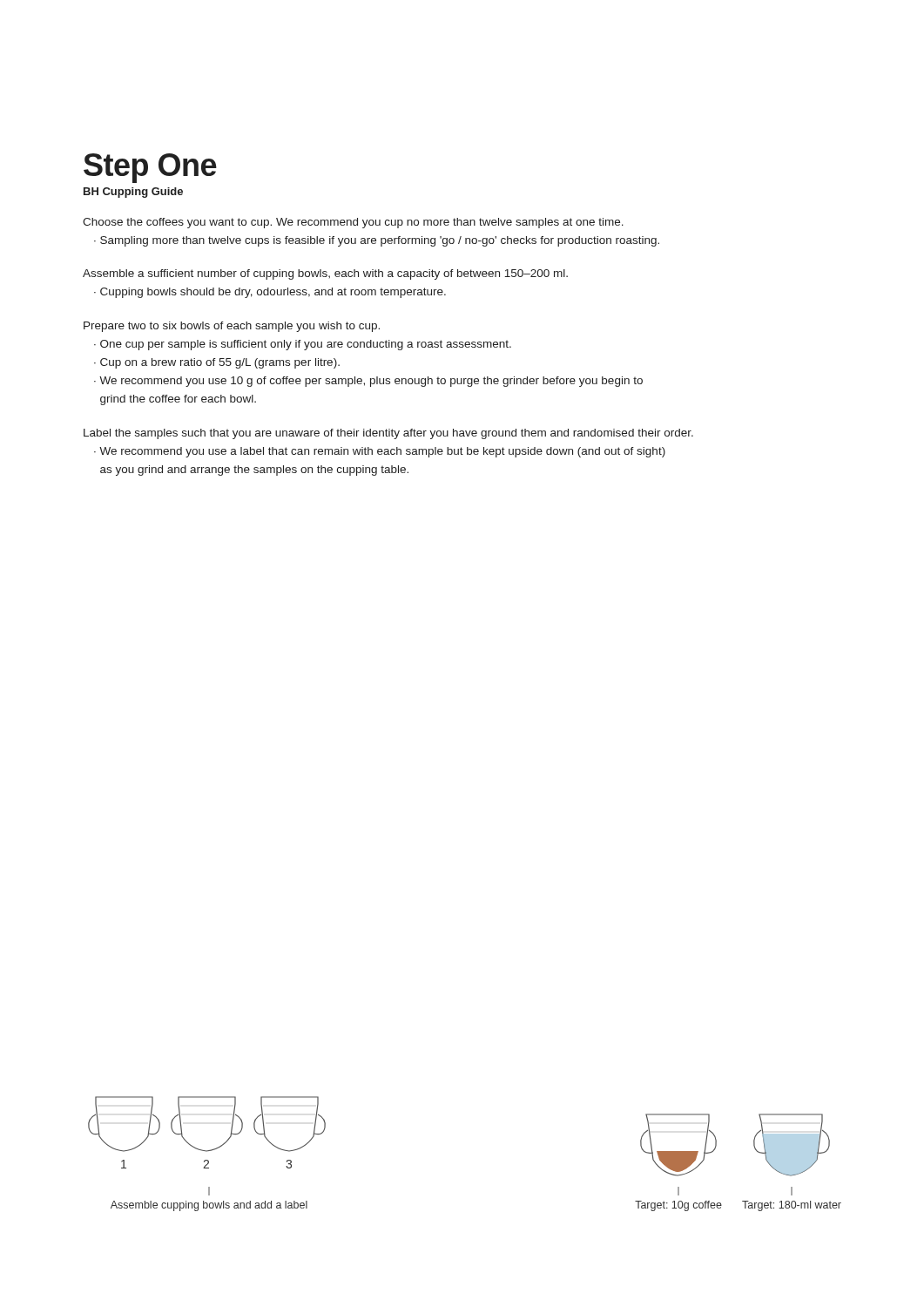Locate the text block containing "Label the samples such"
Viewport: 924px width, 1307px height.
pyautogui.click(x=462, y=452)
